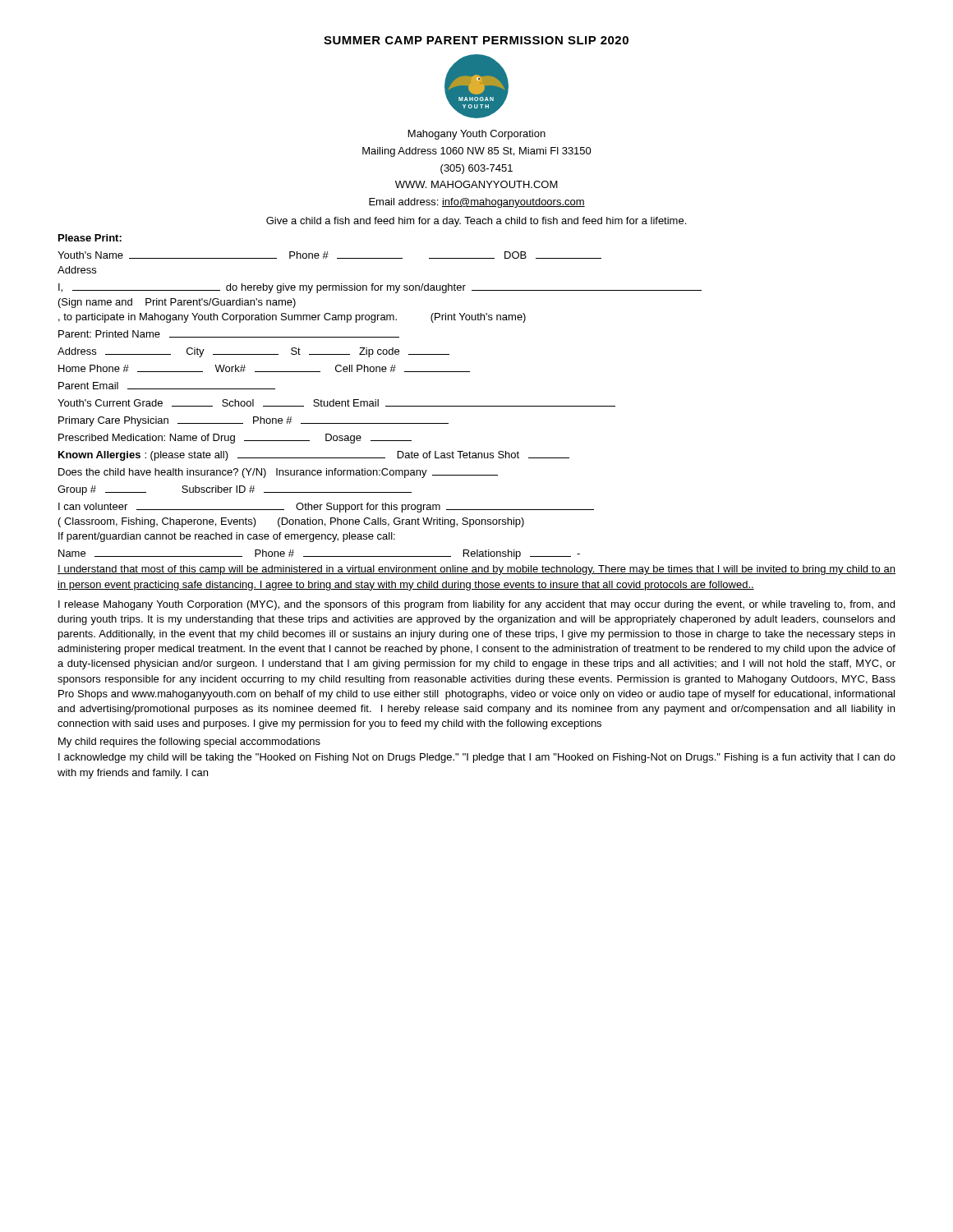Find the element starting "Address City St Zip code"

pos(254,350)
